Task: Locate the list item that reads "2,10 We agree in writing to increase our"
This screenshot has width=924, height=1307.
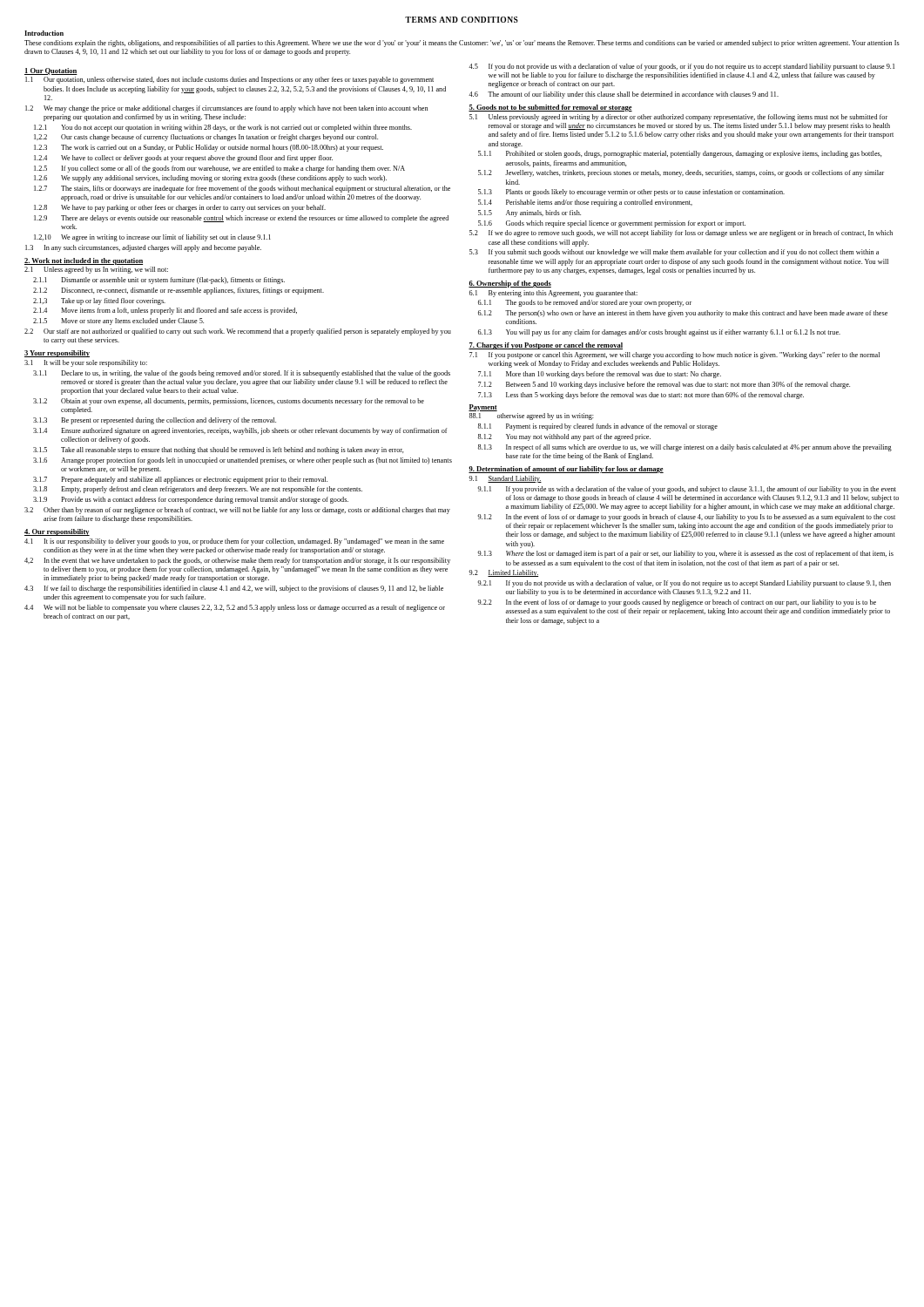Action: point(244,238)
